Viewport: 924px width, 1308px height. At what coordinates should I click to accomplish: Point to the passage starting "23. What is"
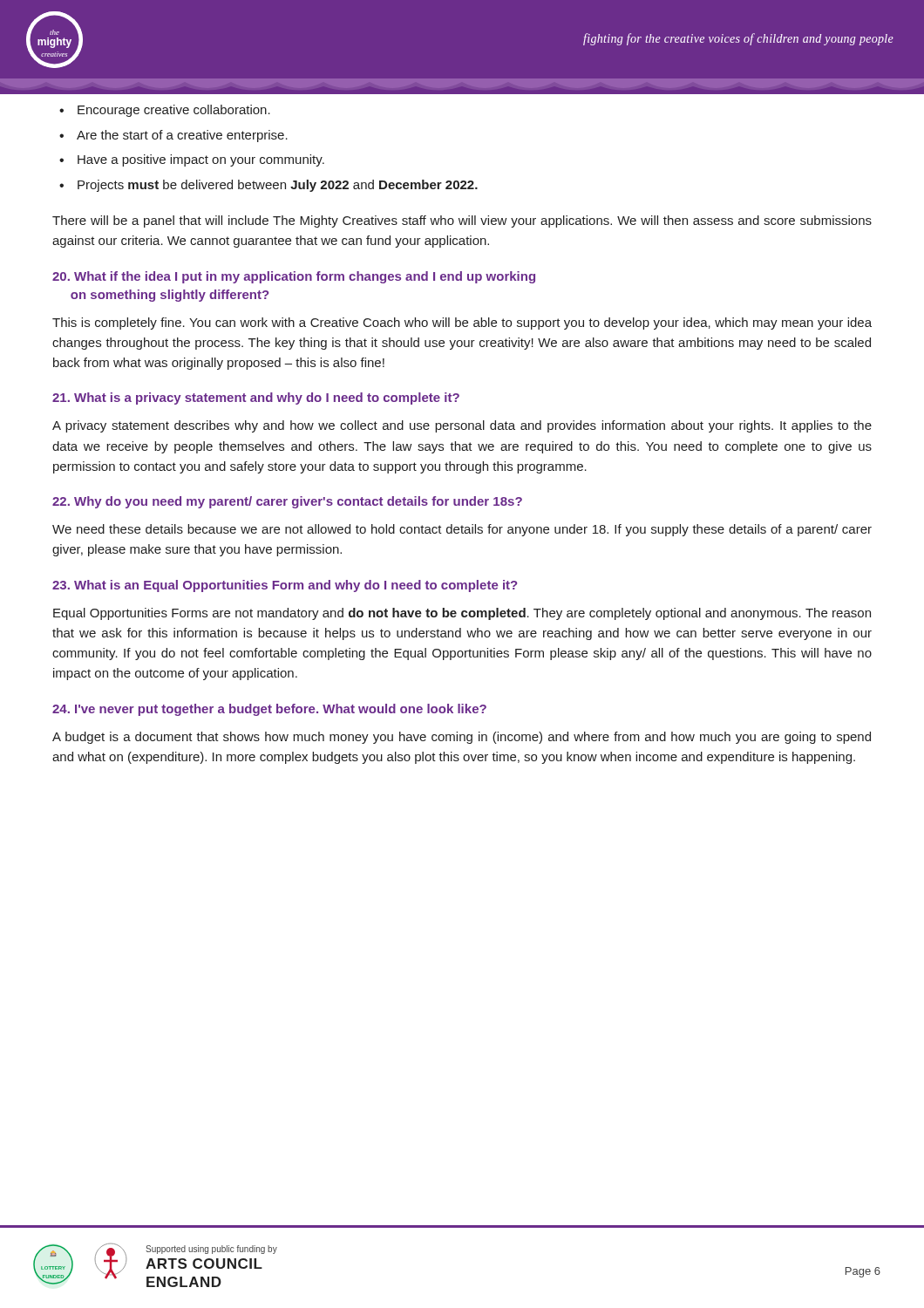285,584
